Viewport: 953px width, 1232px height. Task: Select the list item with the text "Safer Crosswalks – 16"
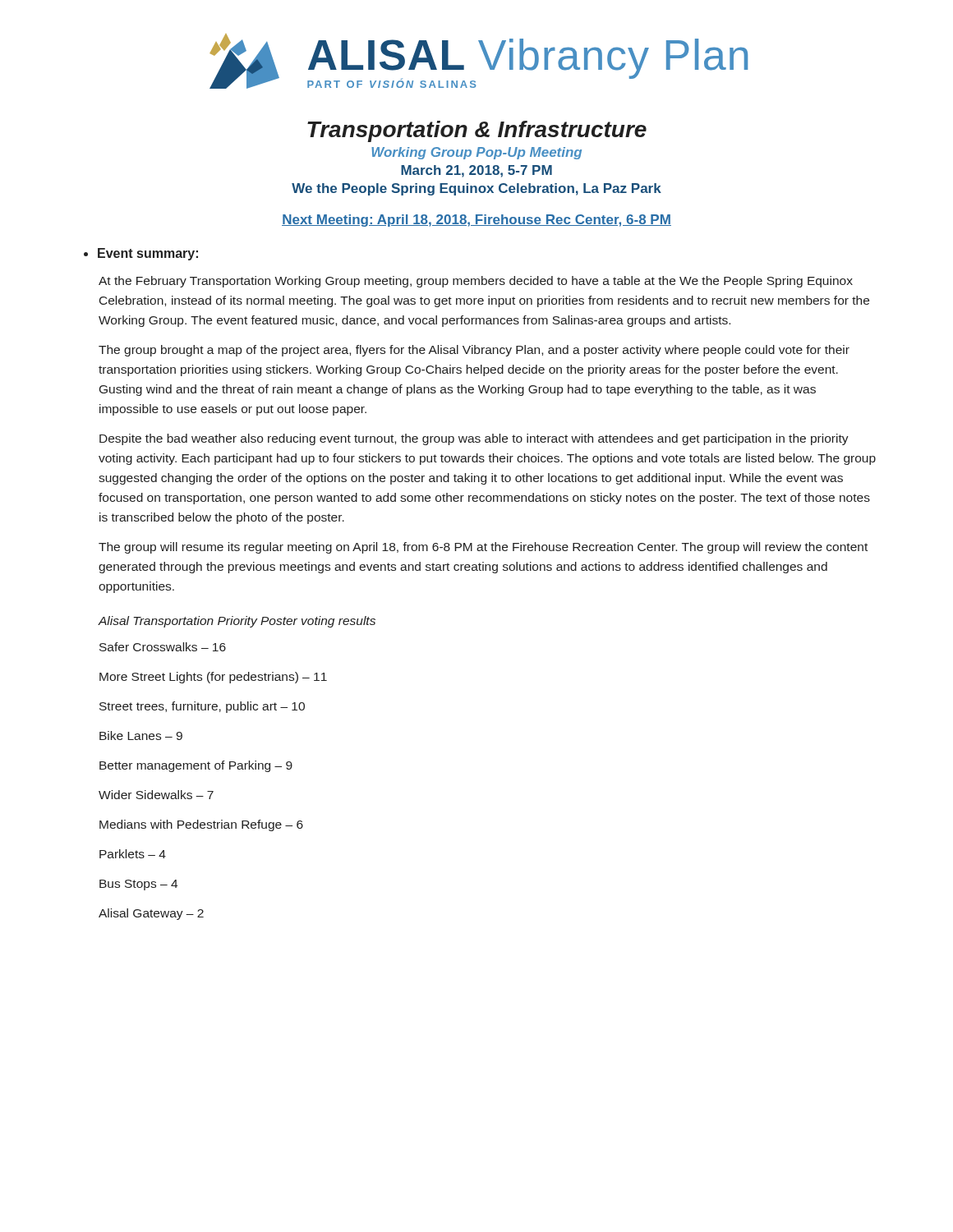(x=162, y=647)
